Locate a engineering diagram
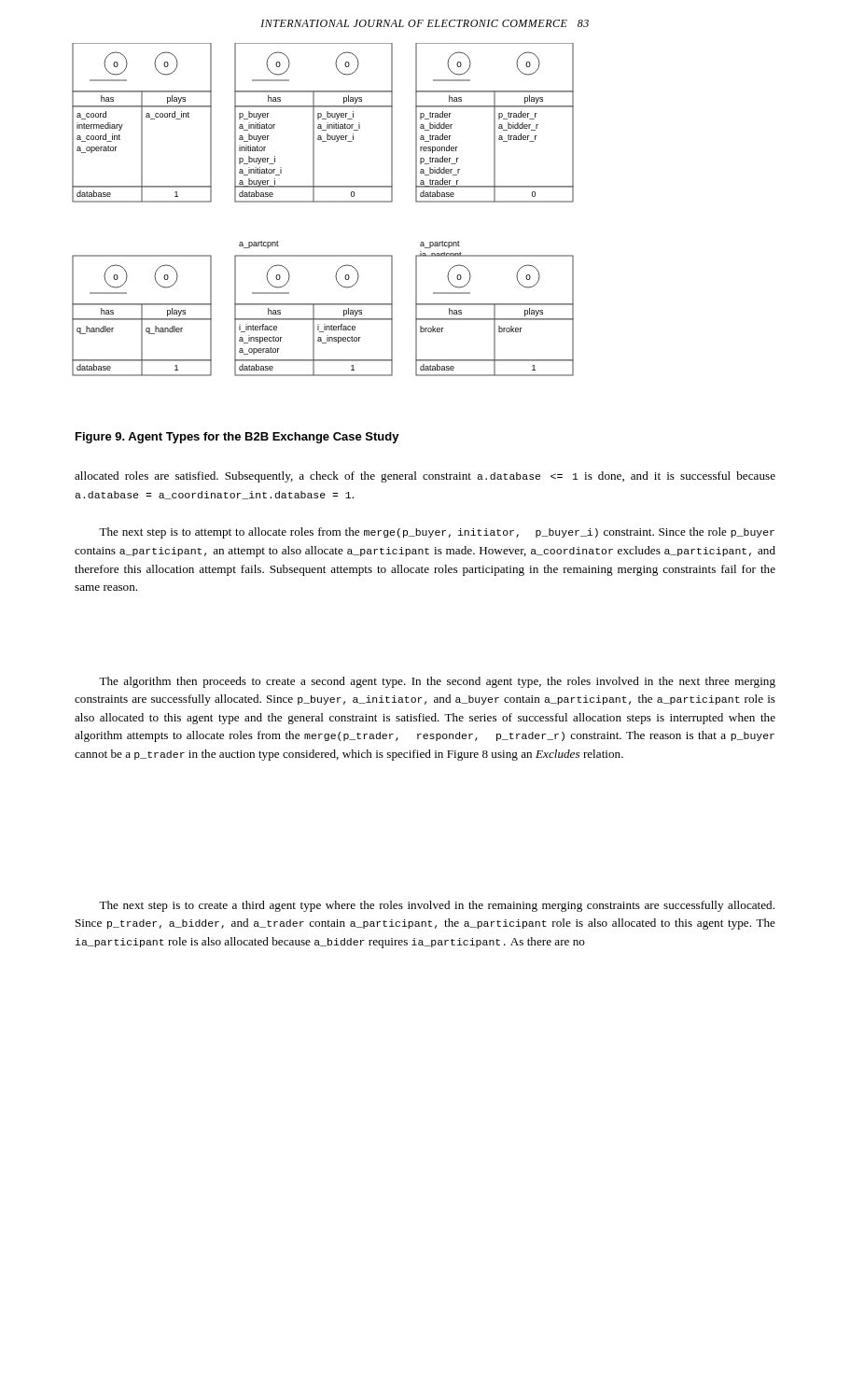Screen dimensions: 1400x850 425,230
